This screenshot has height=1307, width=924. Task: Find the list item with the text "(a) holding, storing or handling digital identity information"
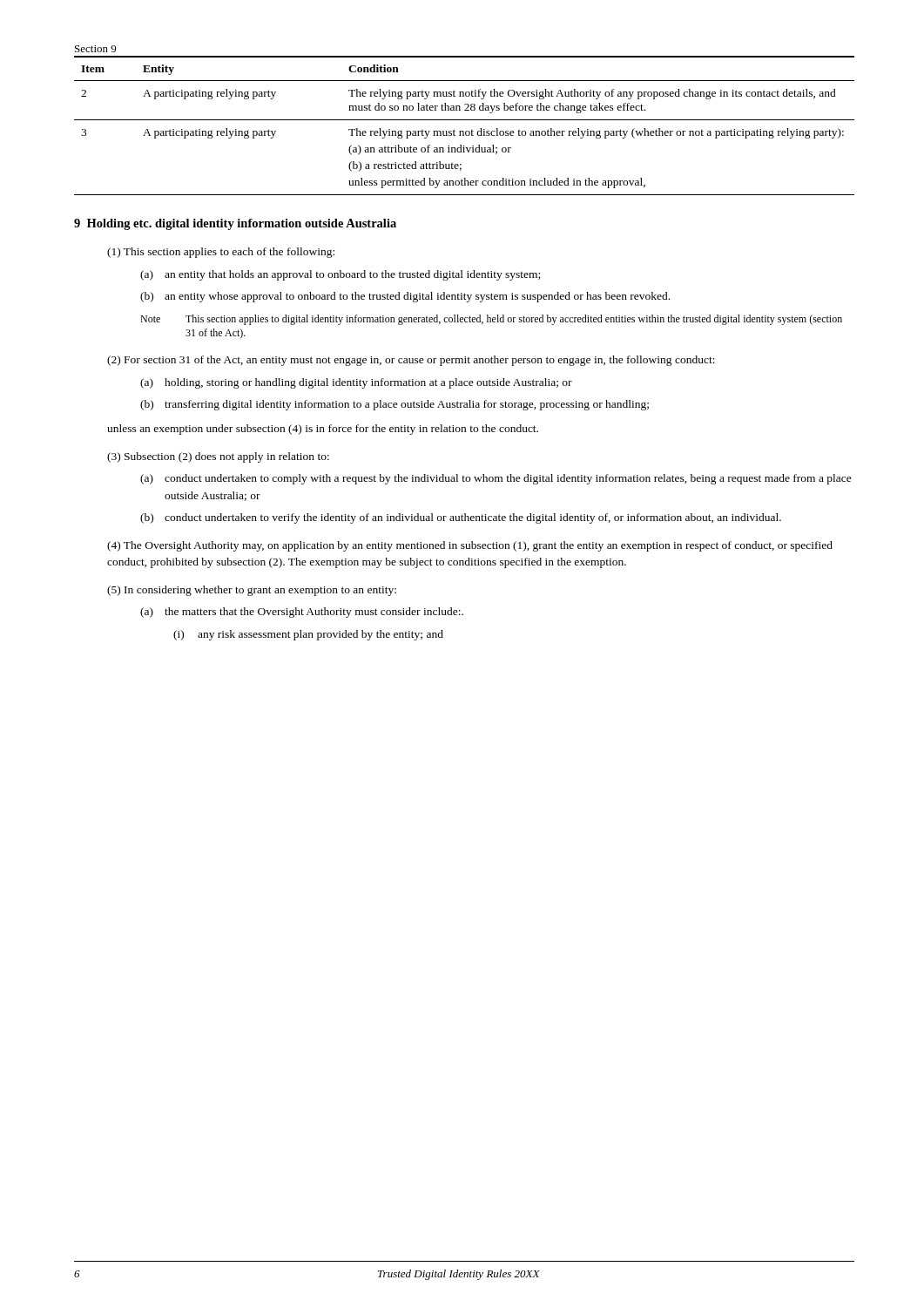click(356, 382)
